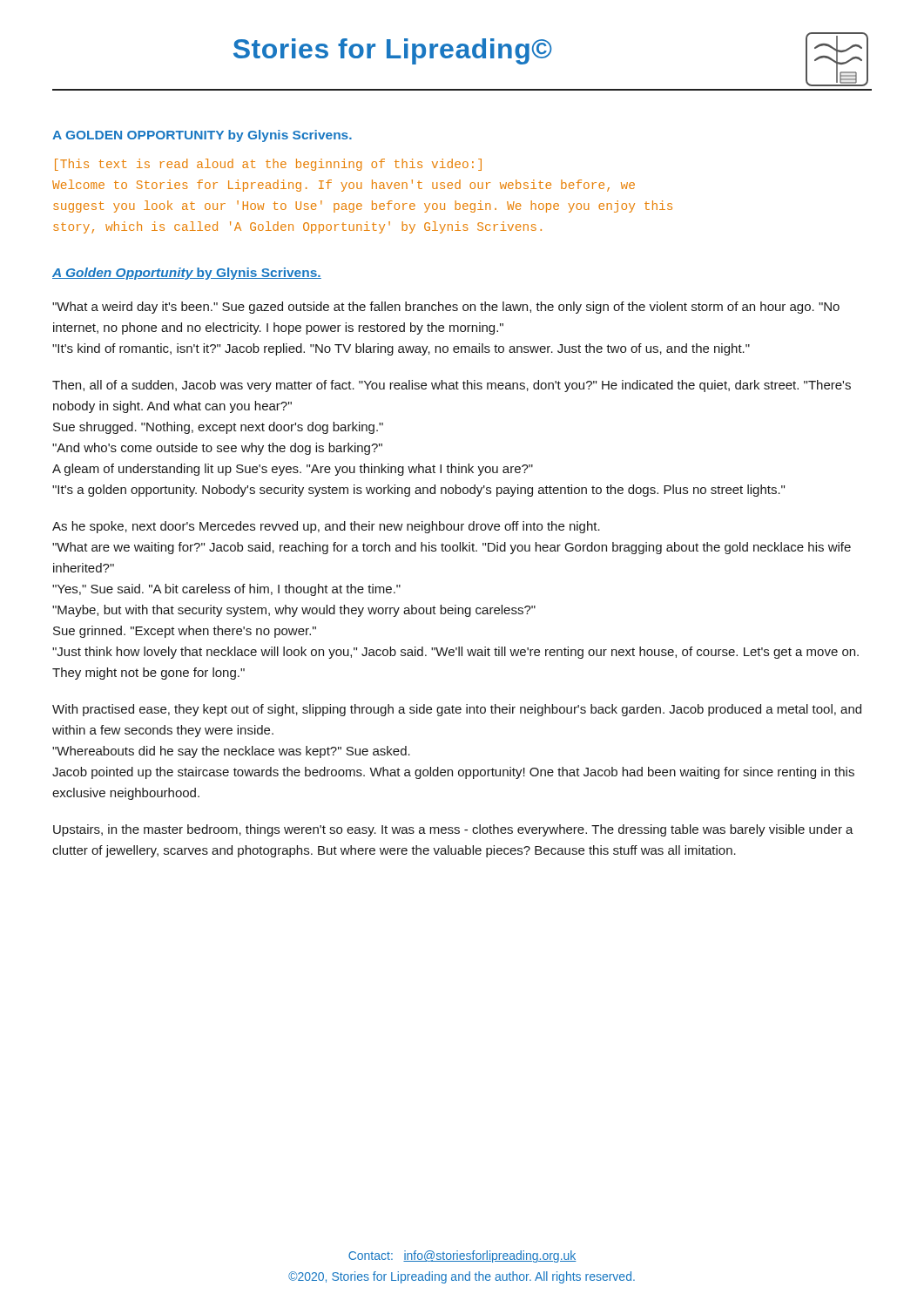
Task: Find the block on this page that starts "Upstairs, in the master bedroom, things"
Action: (453, 839)
